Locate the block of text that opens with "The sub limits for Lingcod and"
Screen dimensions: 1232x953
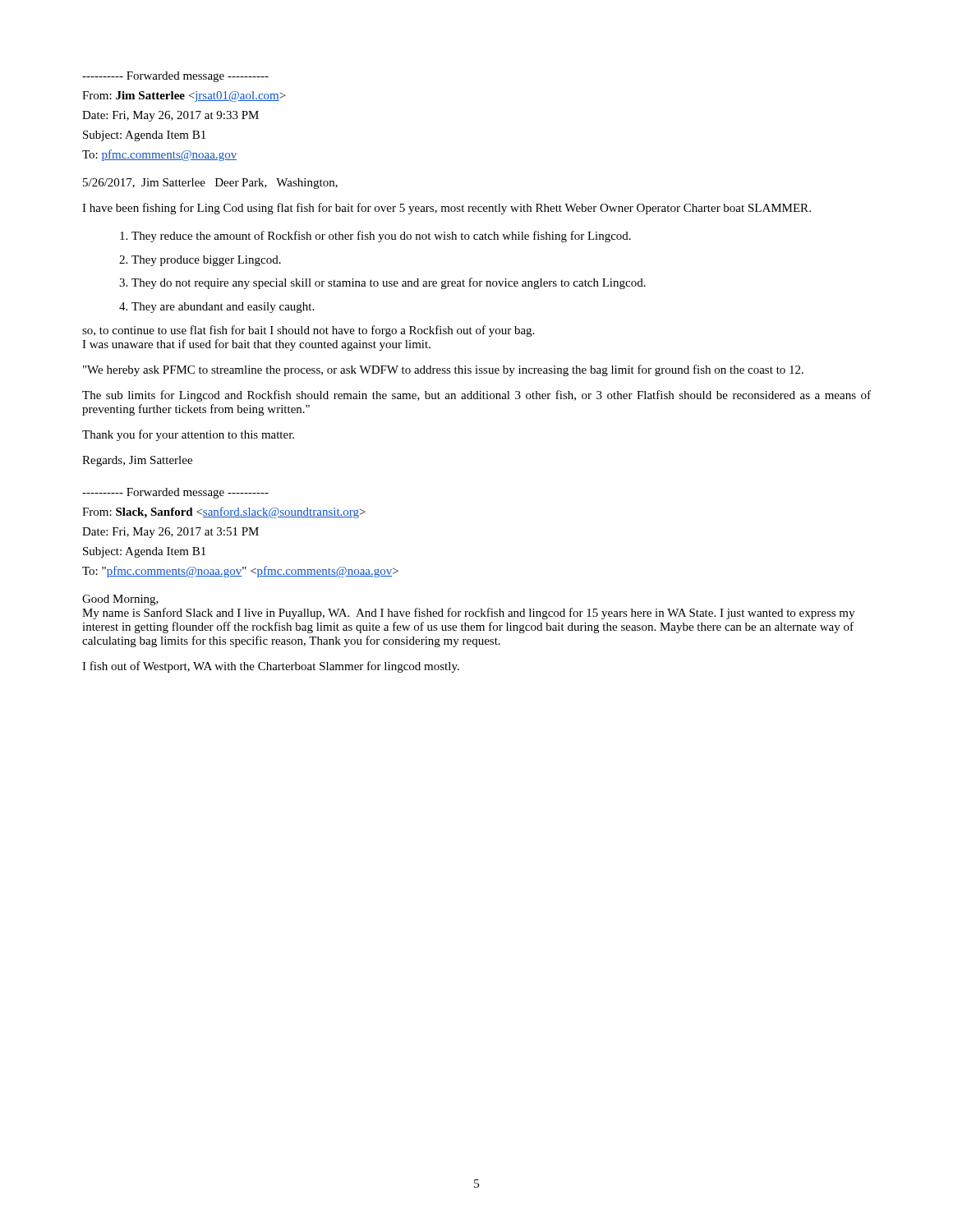pos(476,402)
